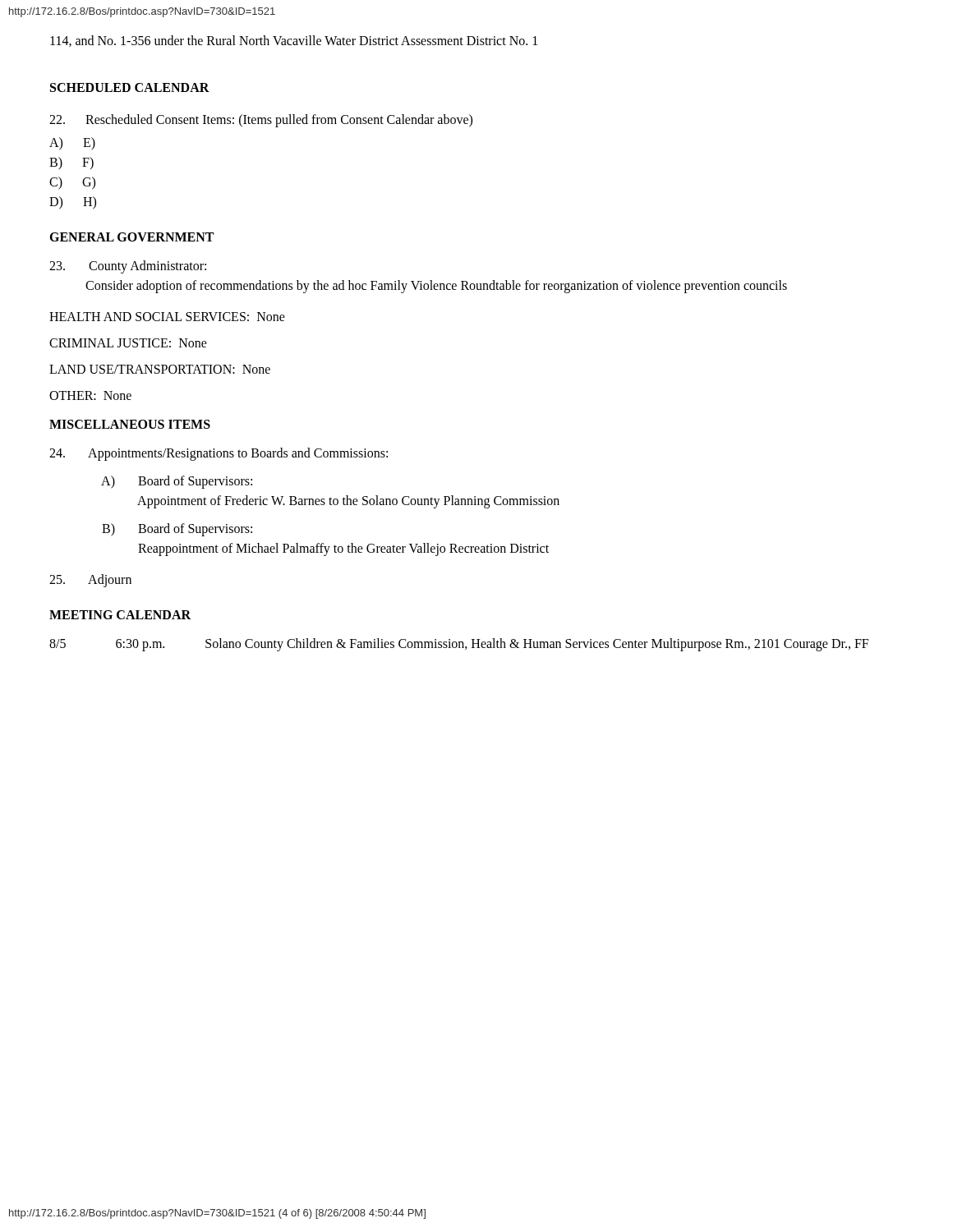Viewport: 953px width, 1232px height.
Task: Point to the passage starting "SCHEDULED CALENDAR"
Action: [129, 87]
